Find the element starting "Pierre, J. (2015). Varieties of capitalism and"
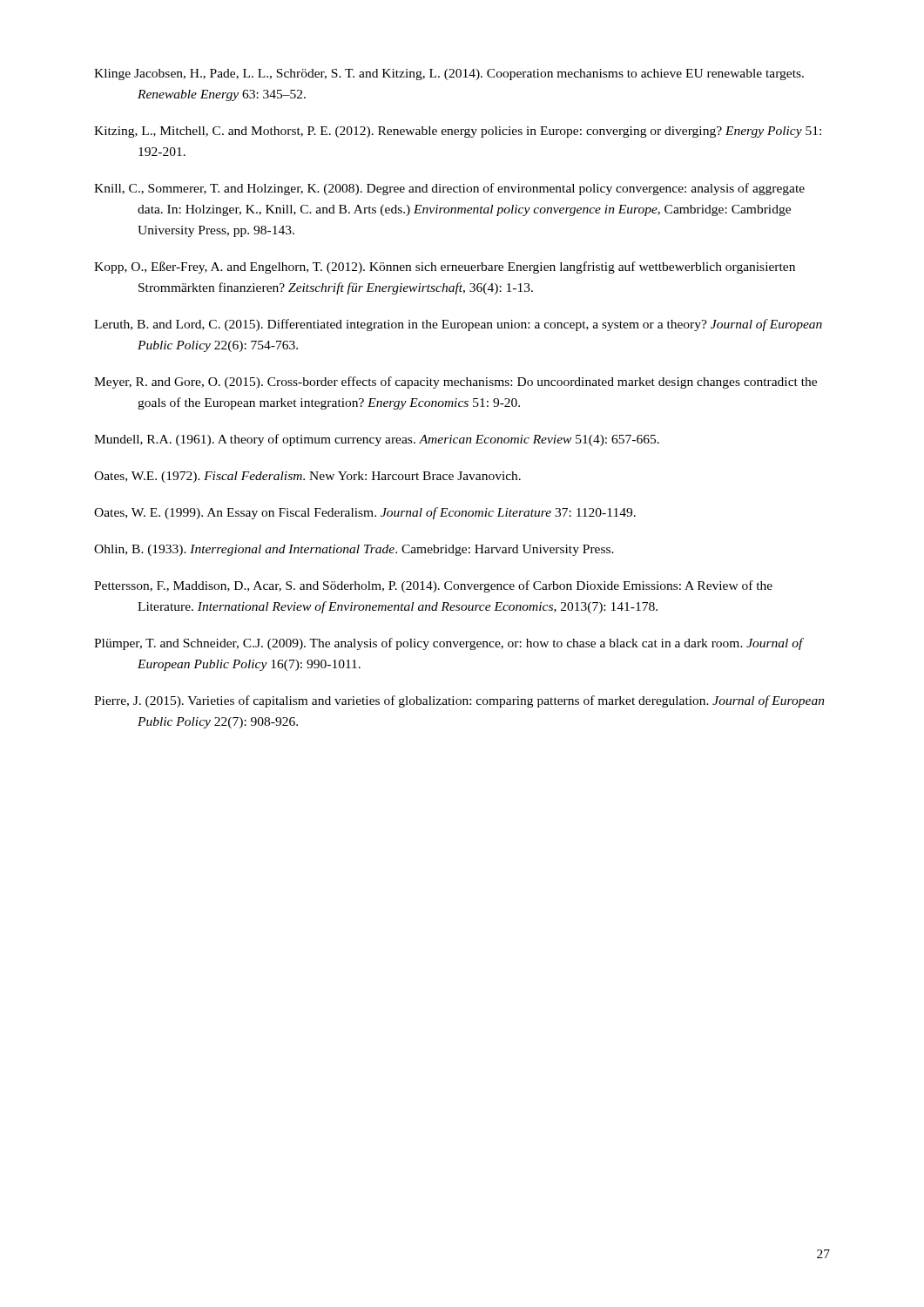 [x=459, y=711]
